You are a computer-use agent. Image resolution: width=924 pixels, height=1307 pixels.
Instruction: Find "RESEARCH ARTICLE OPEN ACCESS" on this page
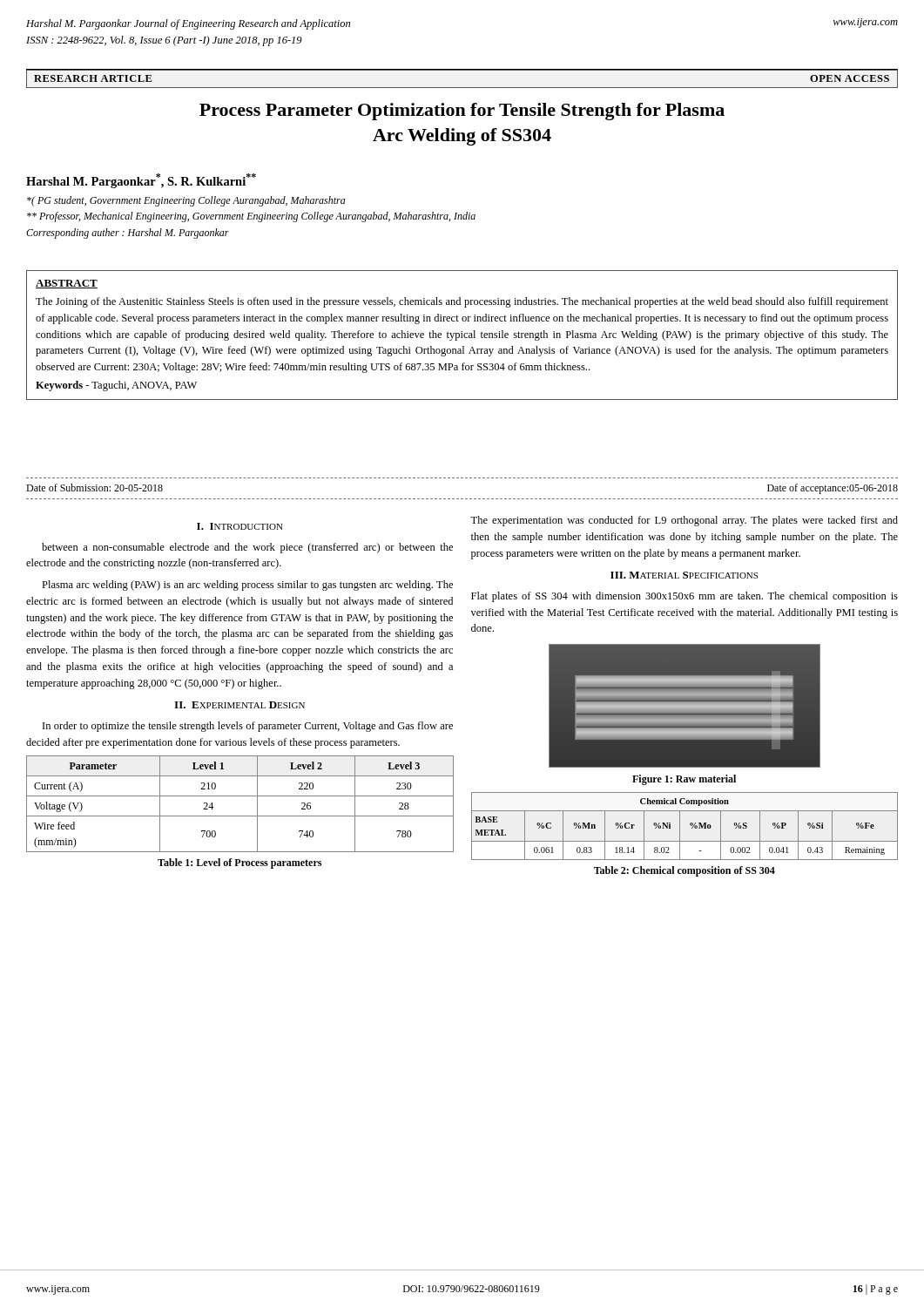point(462,79)
